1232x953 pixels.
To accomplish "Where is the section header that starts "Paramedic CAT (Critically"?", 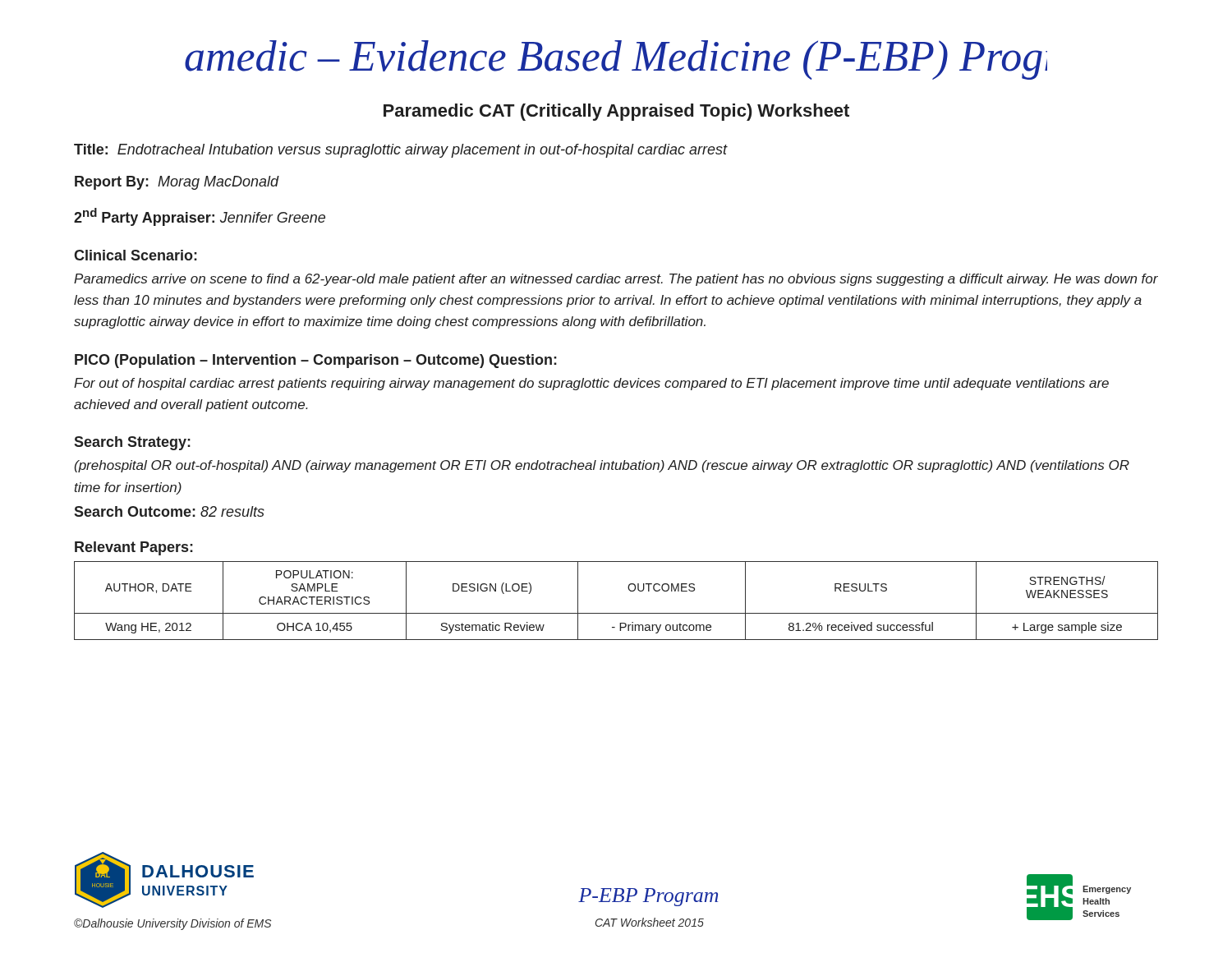I will pos(616,111).
